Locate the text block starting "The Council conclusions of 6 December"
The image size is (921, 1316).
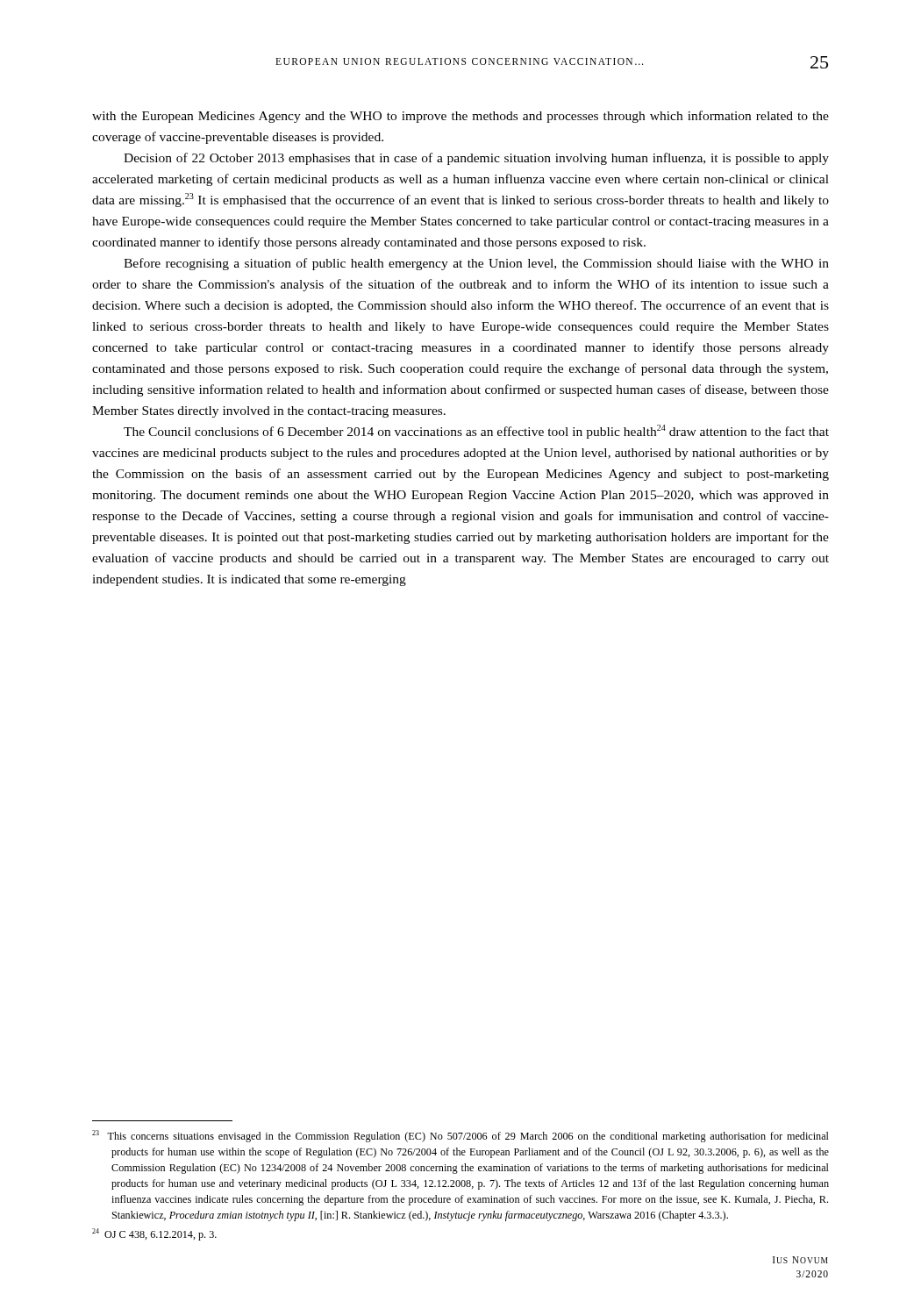pos(460,506)
